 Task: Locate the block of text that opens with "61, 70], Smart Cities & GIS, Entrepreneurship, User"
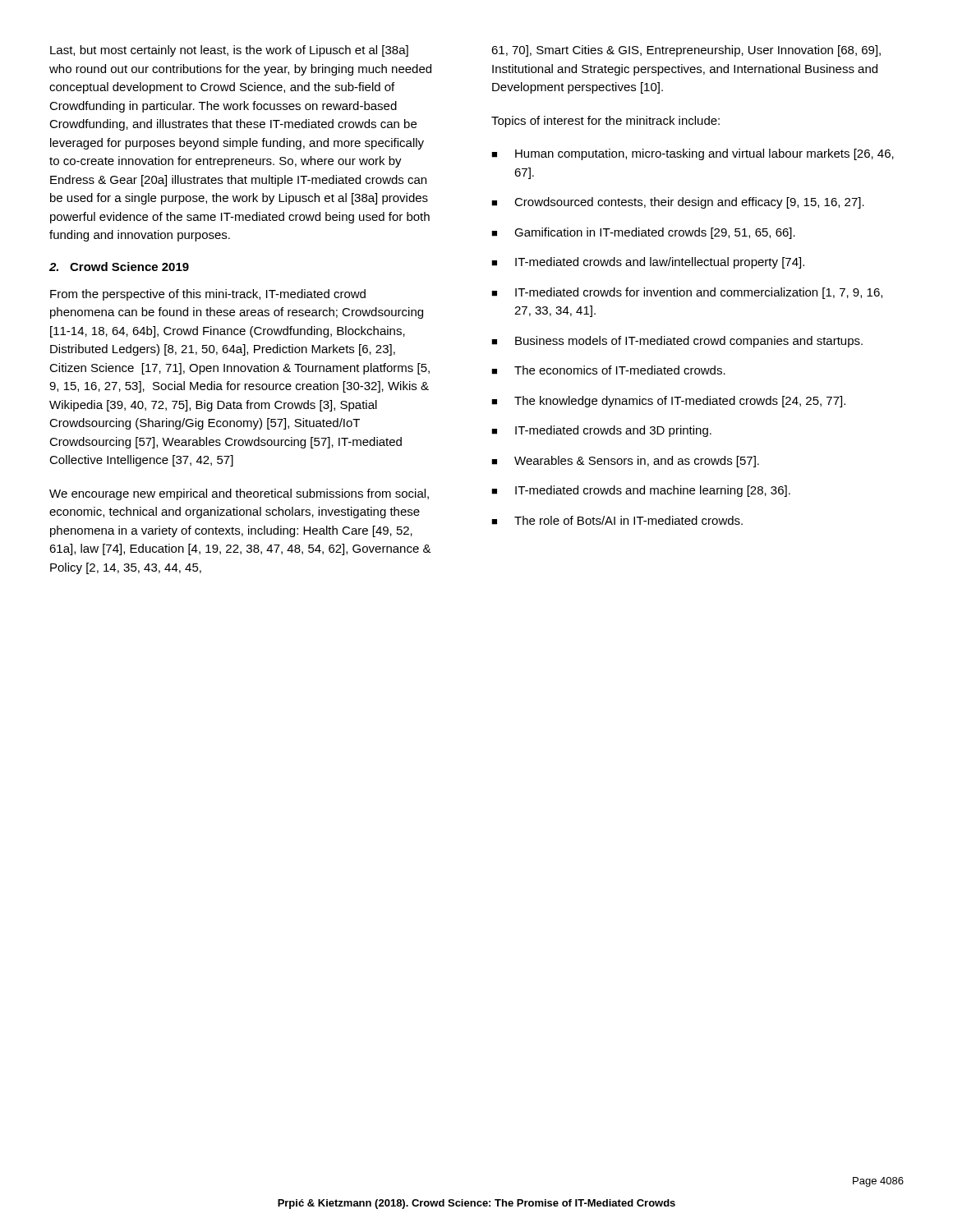686,68
